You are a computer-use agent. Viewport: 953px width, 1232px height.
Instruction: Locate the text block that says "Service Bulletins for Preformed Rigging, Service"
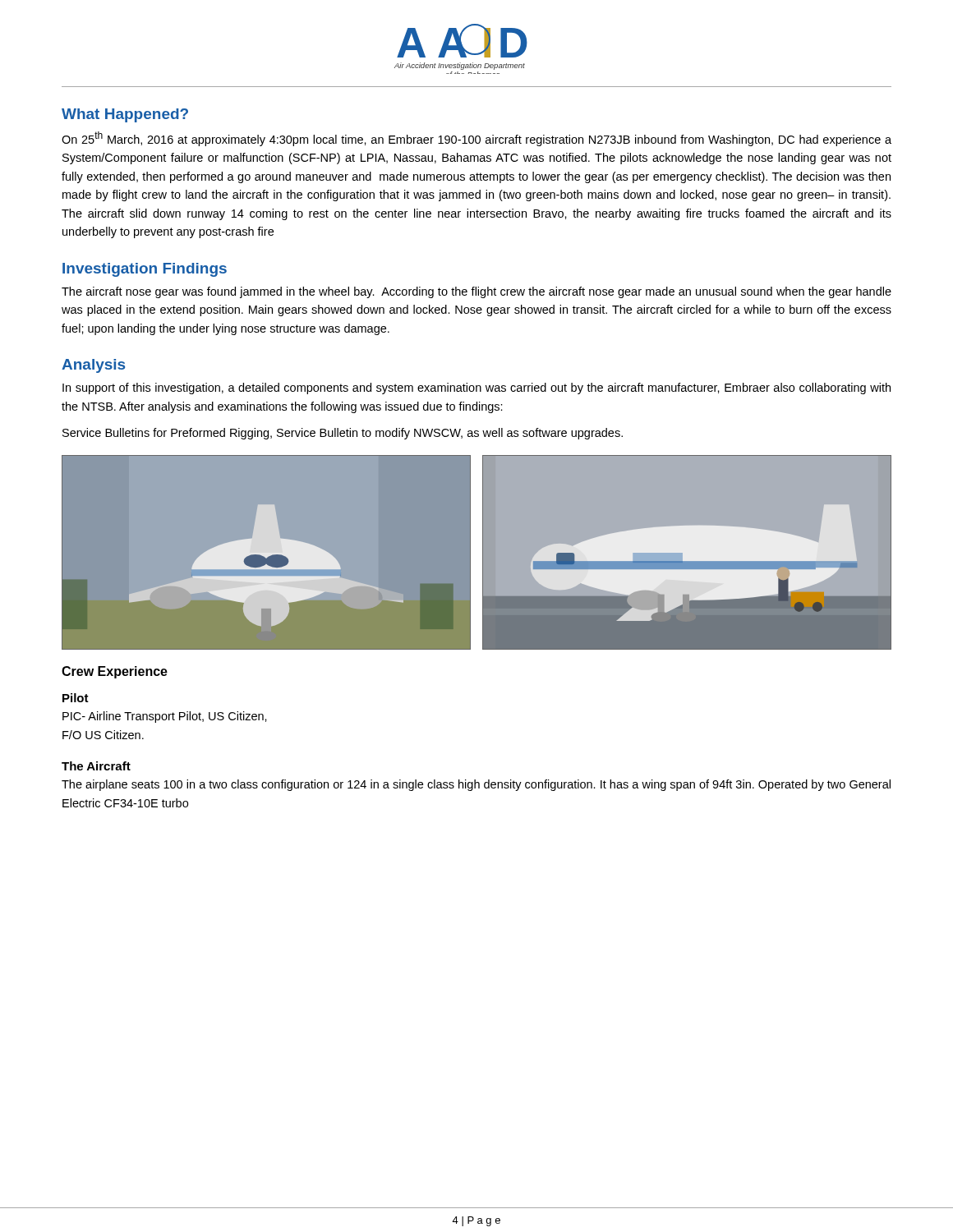tap(343, 433)
